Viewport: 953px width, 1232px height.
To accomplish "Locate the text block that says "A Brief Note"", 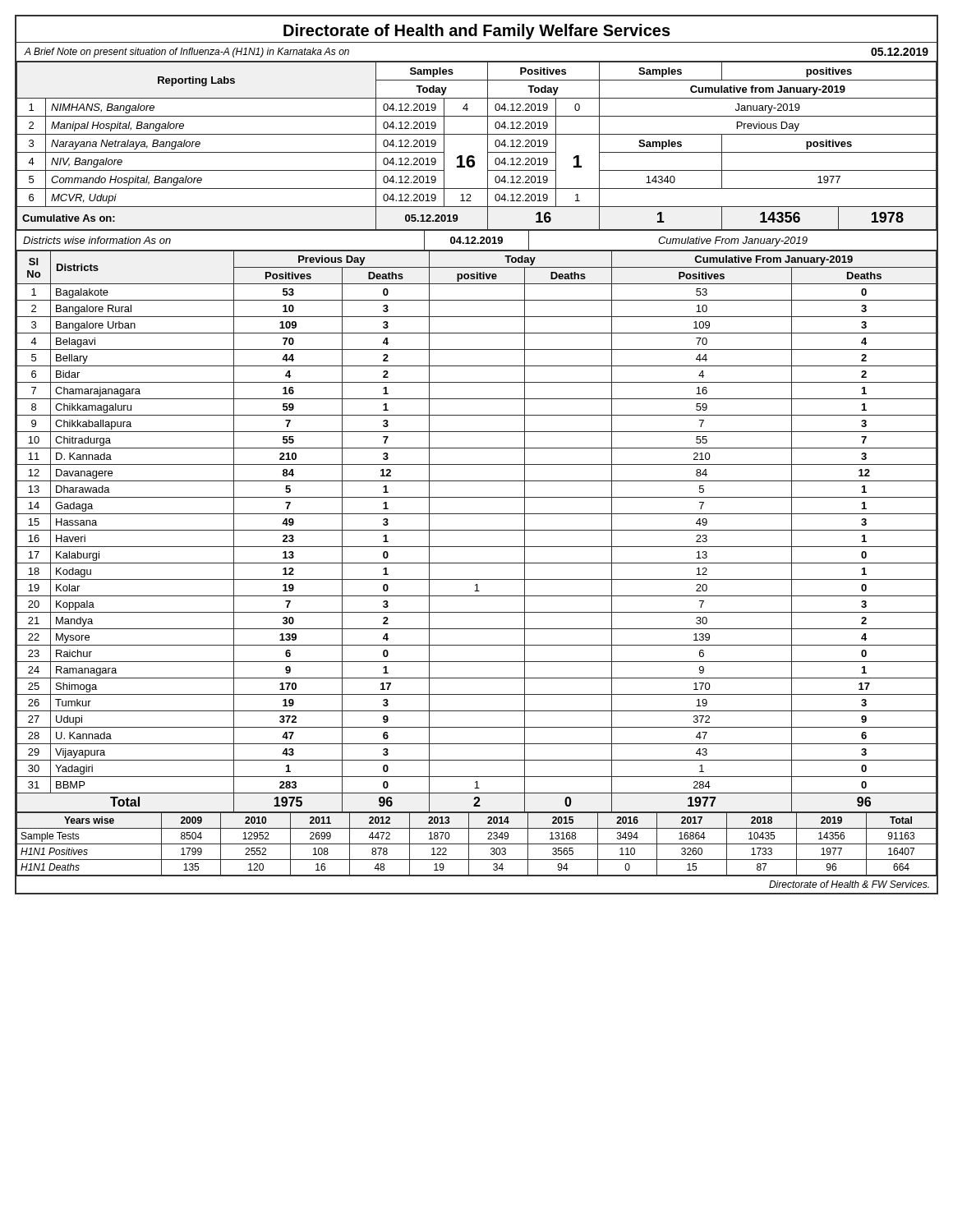I will pos(476,52).
